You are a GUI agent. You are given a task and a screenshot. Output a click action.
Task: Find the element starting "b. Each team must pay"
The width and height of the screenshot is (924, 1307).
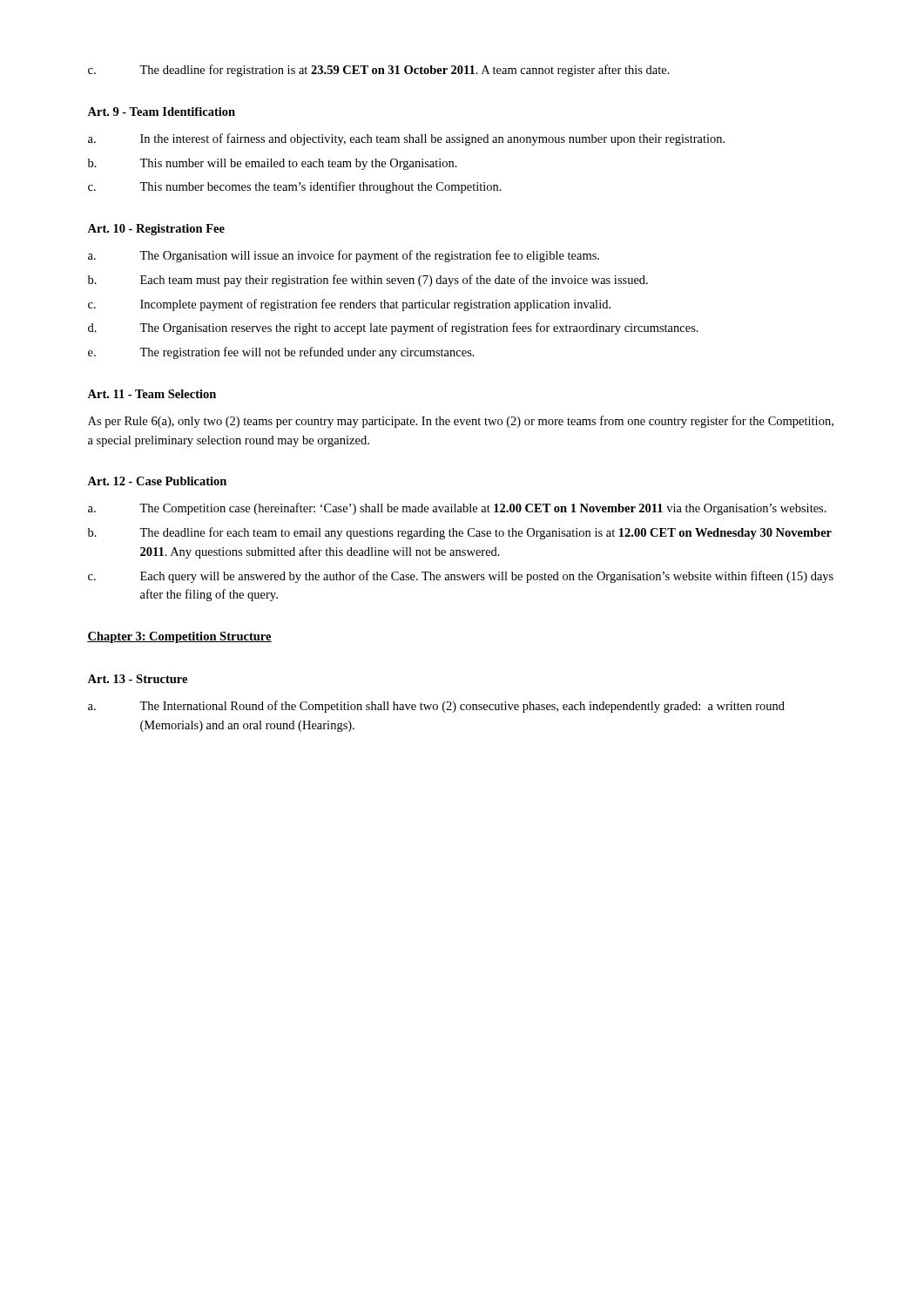point(462,280)
